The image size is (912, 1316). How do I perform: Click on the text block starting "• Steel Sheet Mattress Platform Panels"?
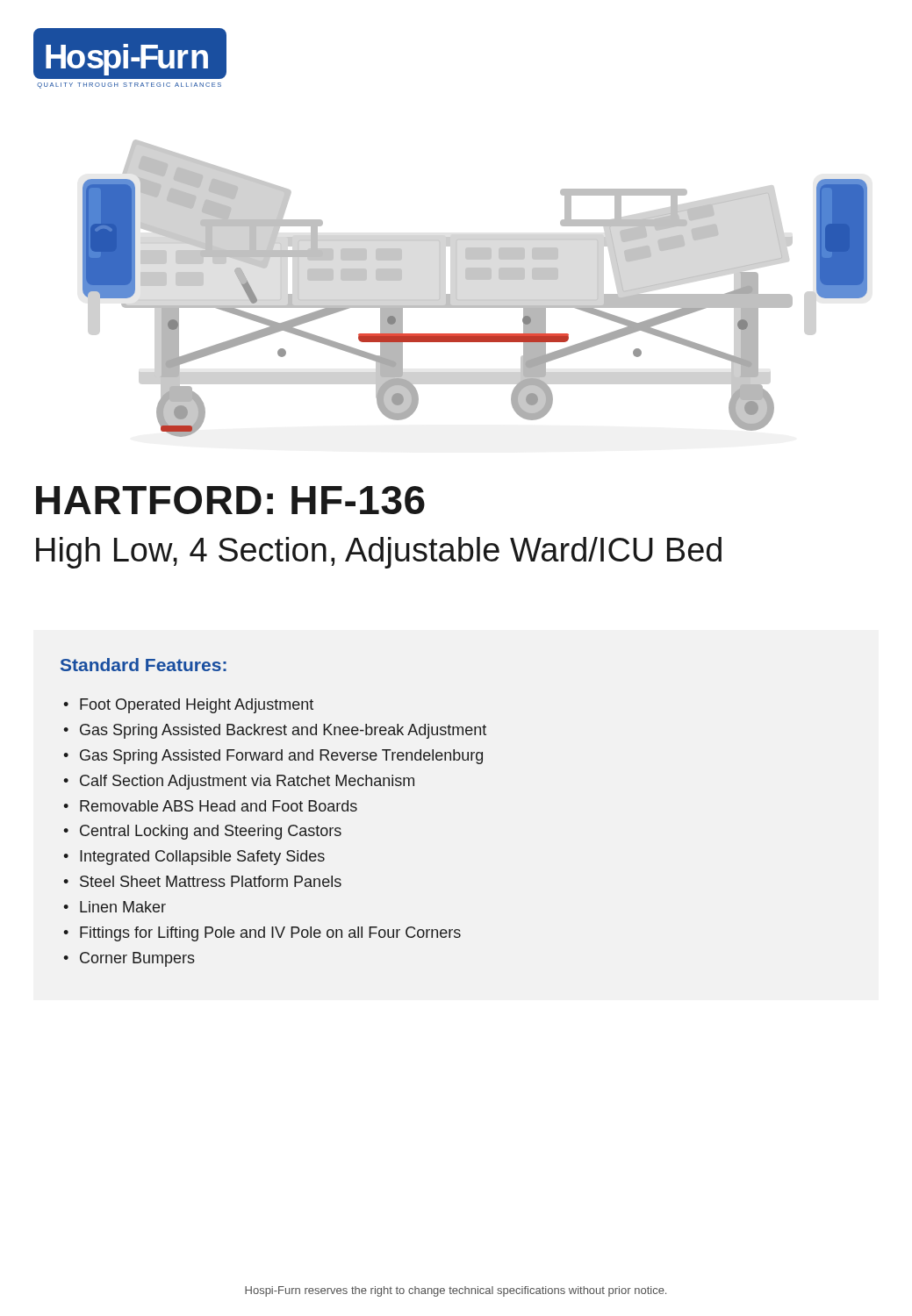click(202, 883)
